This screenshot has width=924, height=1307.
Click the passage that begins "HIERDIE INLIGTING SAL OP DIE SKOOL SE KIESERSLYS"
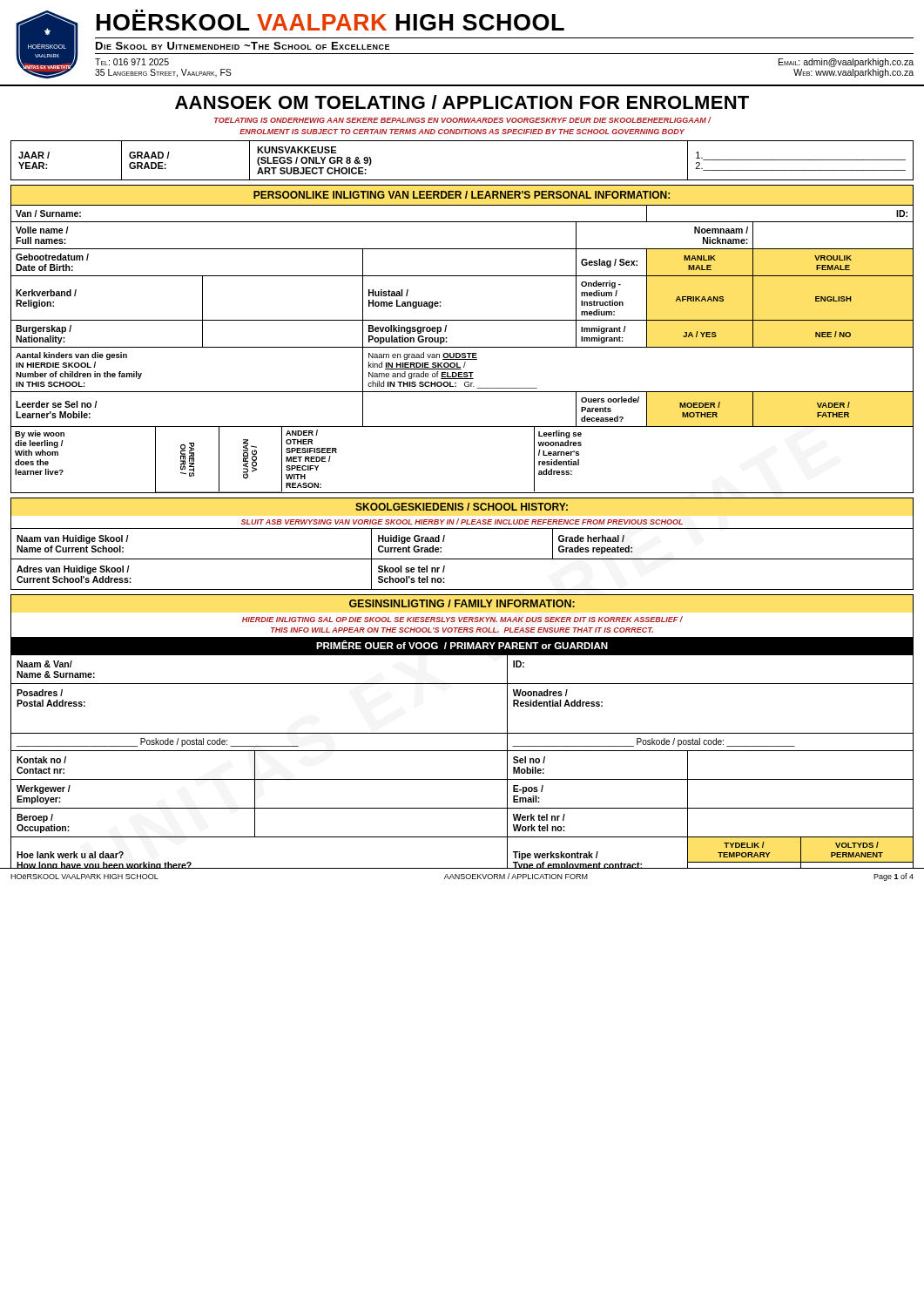[462, 625]
